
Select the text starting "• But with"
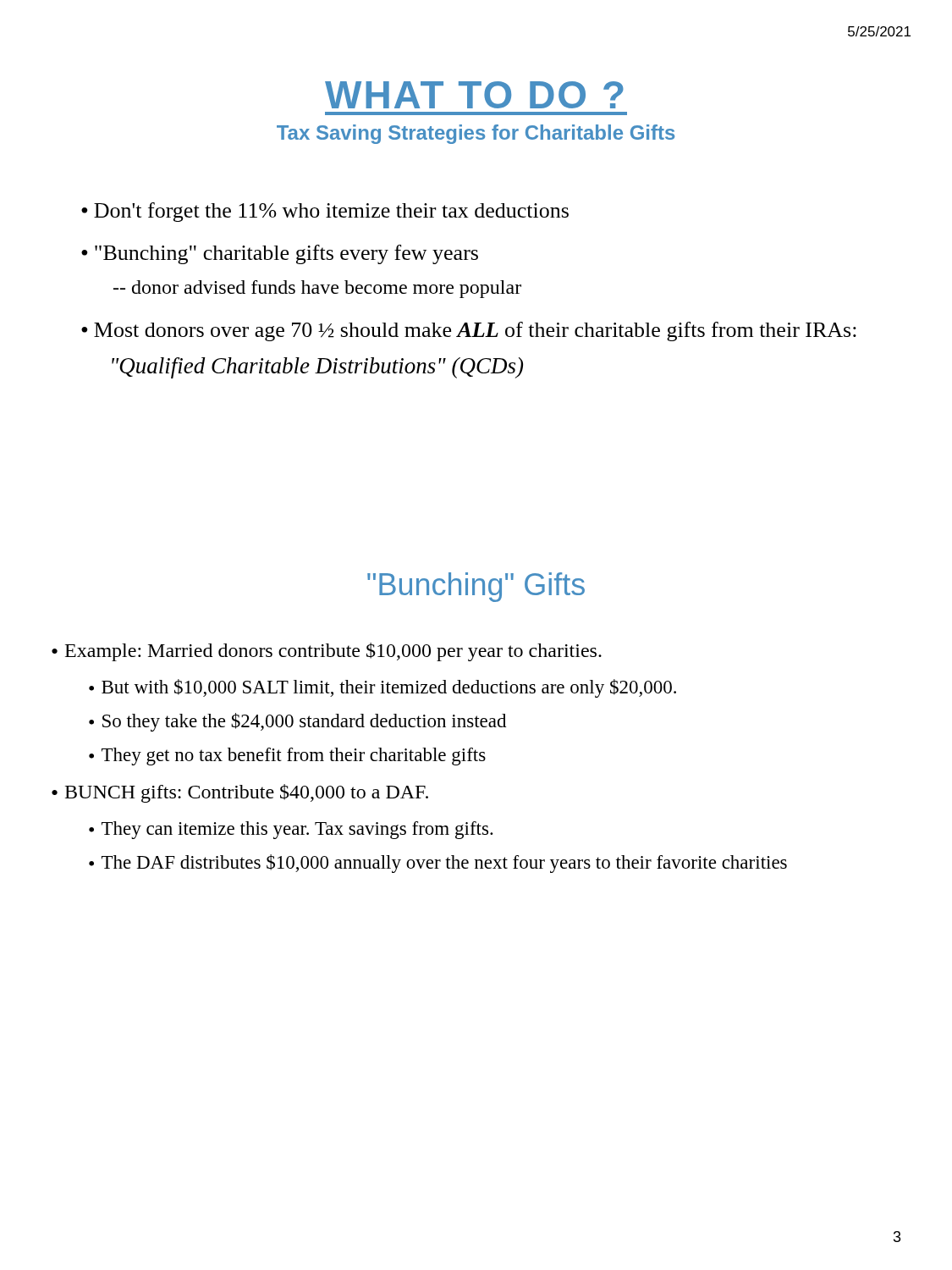coord(486,688)
